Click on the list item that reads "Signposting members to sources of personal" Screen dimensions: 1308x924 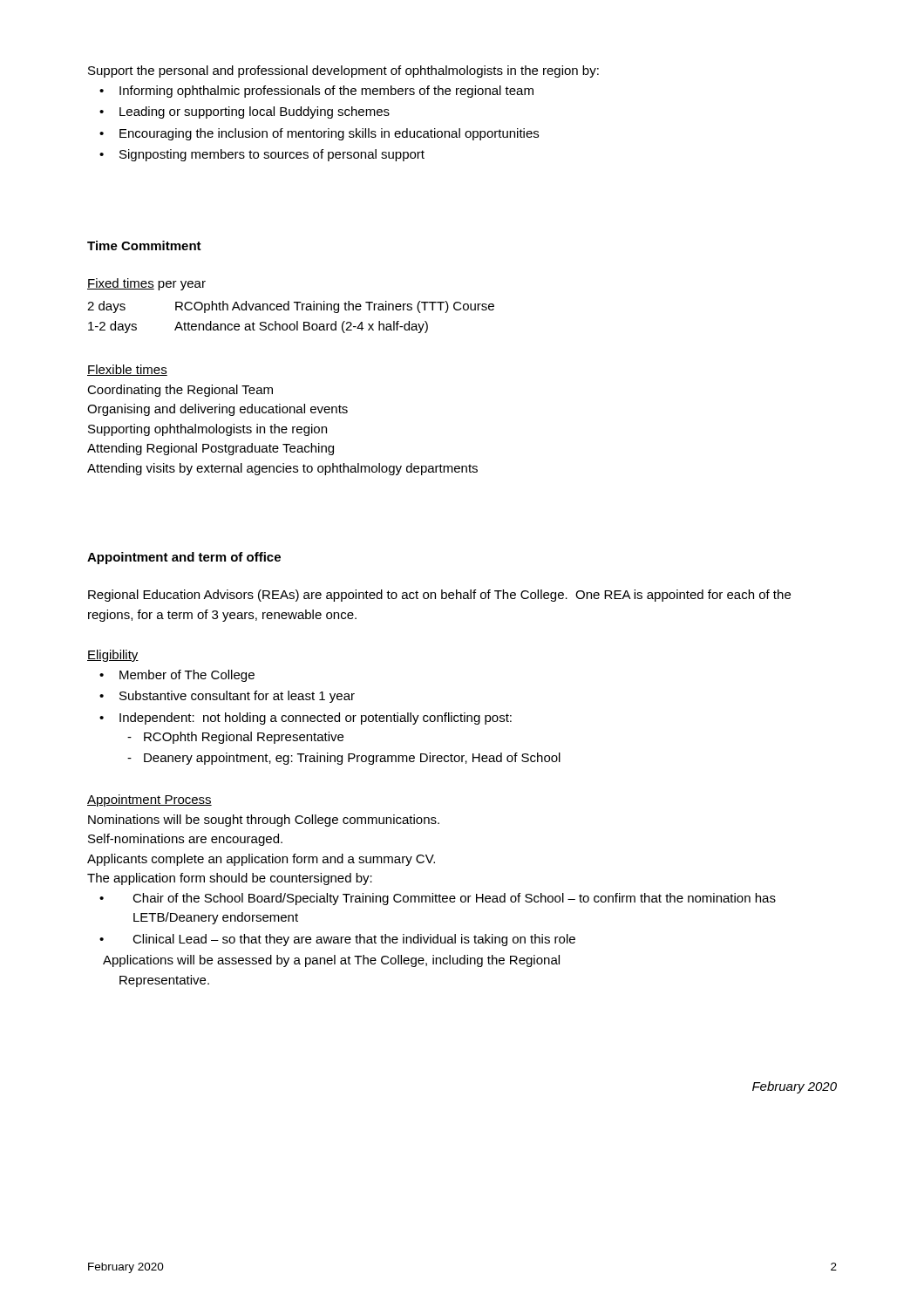272,154
